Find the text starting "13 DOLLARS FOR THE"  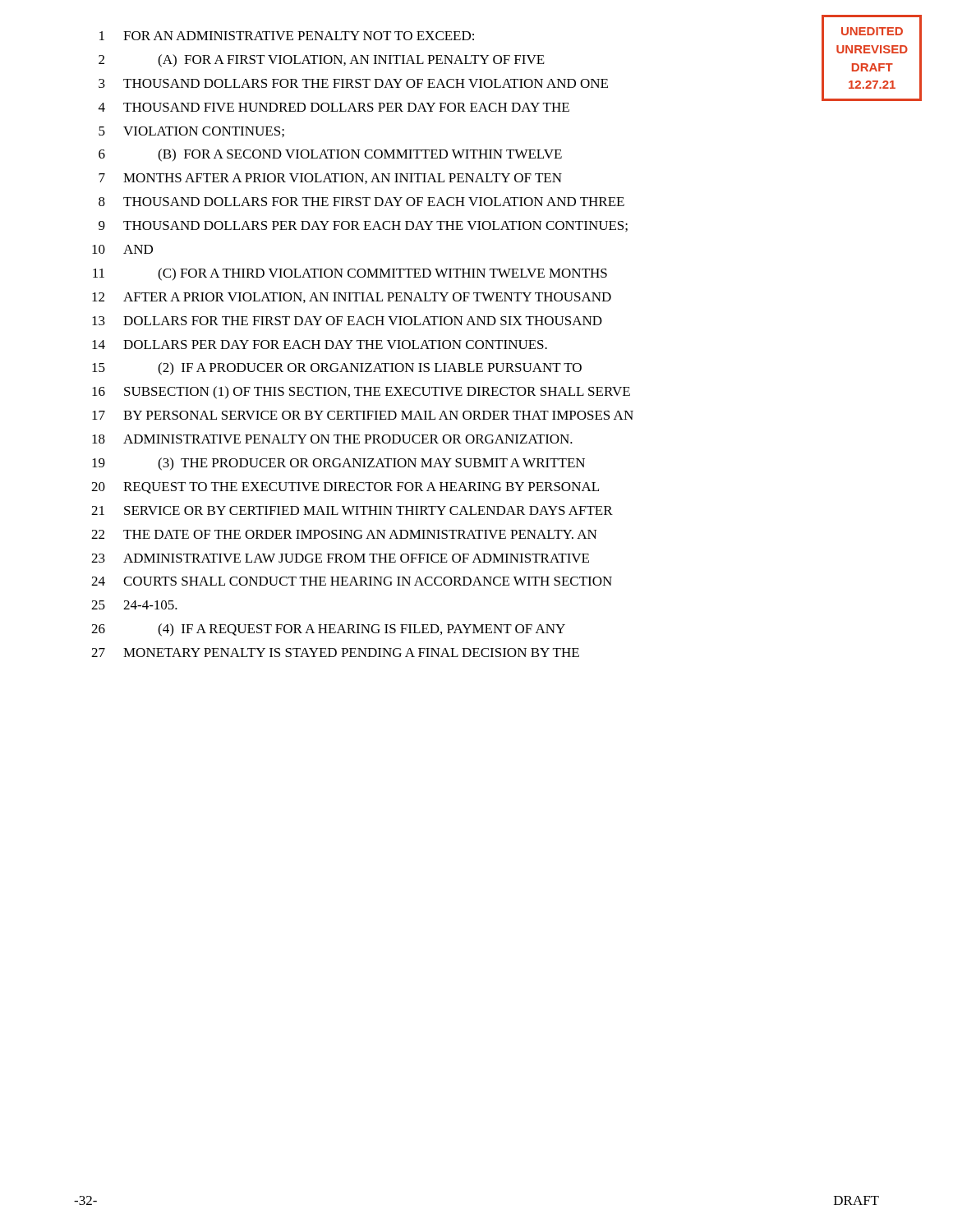click(476, 321)
